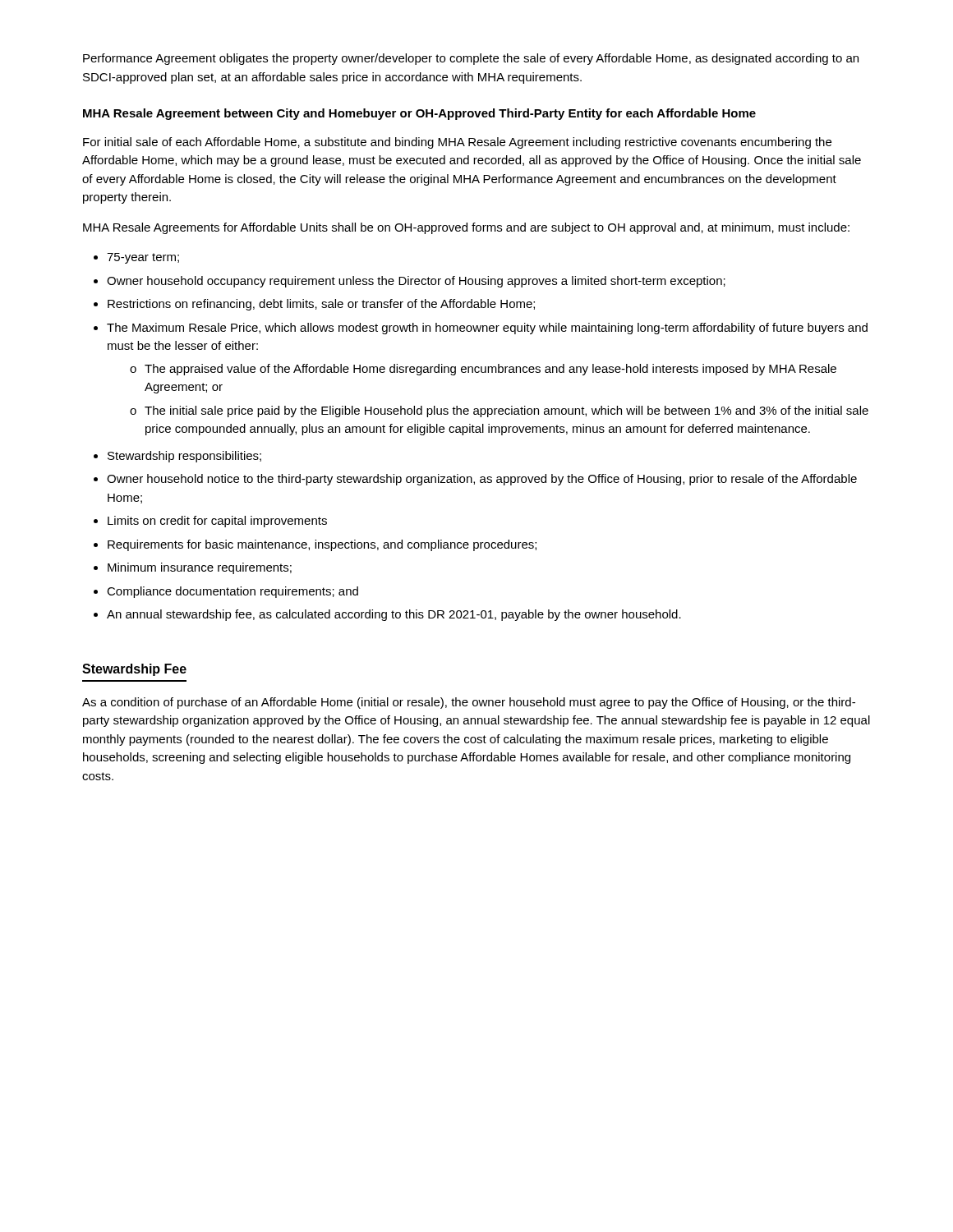The width and height of the screenshot is (953, 1232).
Task: Locate the text "75-year term;"
Action: tap(143, 258)
